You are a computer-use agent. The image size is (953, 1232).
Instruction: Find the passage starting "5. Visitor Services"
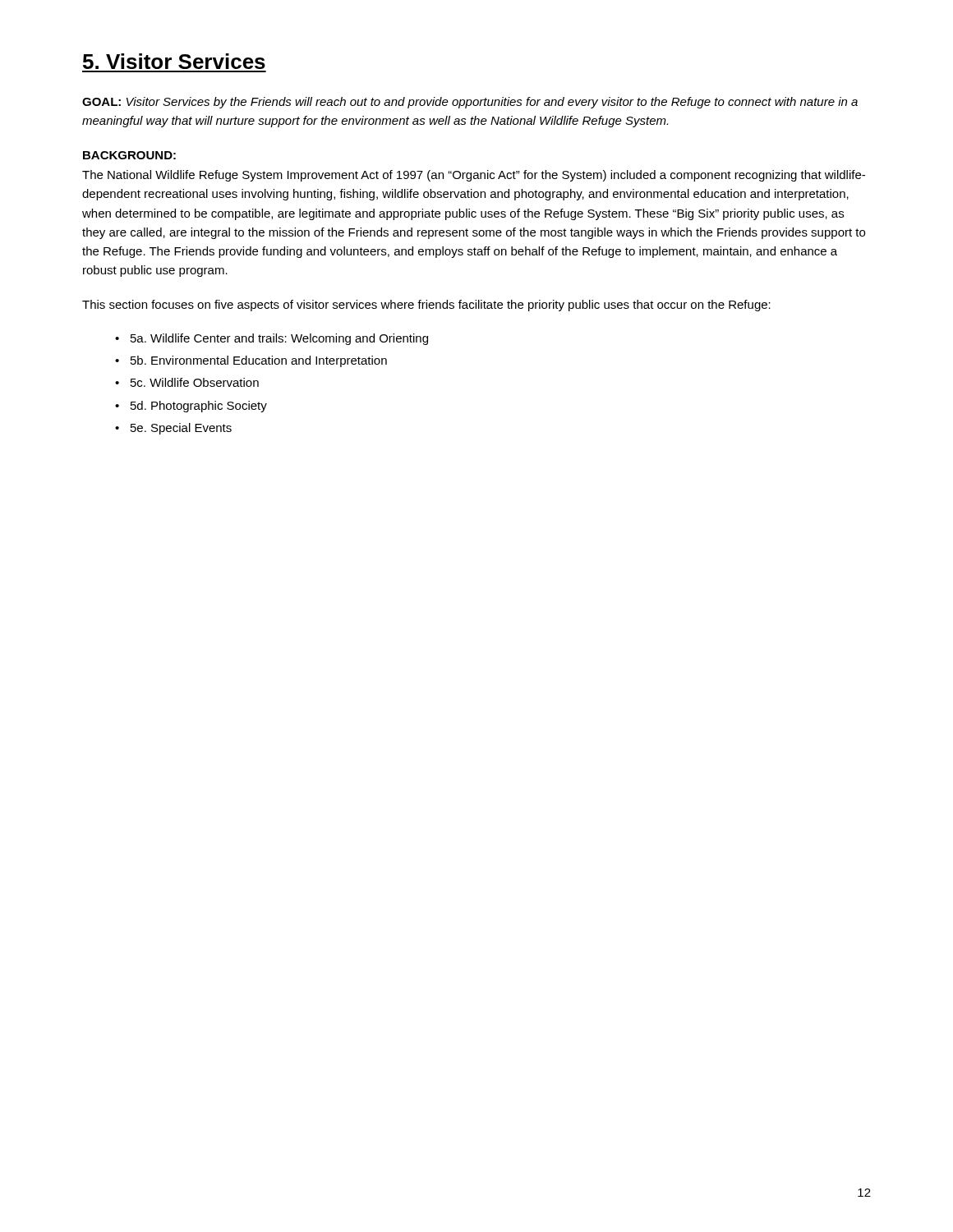pos(174,62)
